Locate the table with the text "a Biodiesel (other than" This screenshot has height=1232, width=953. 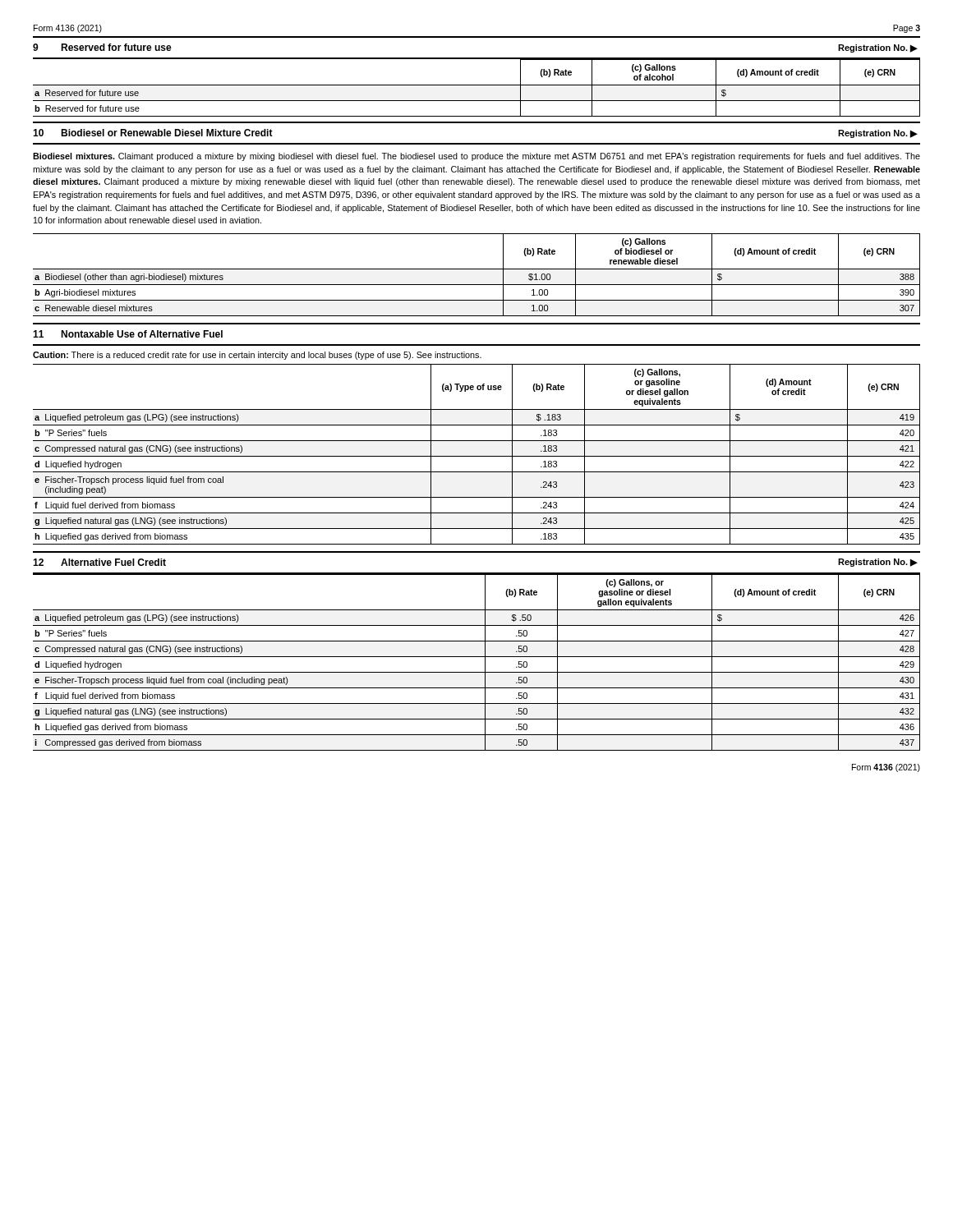click(476, 275)
